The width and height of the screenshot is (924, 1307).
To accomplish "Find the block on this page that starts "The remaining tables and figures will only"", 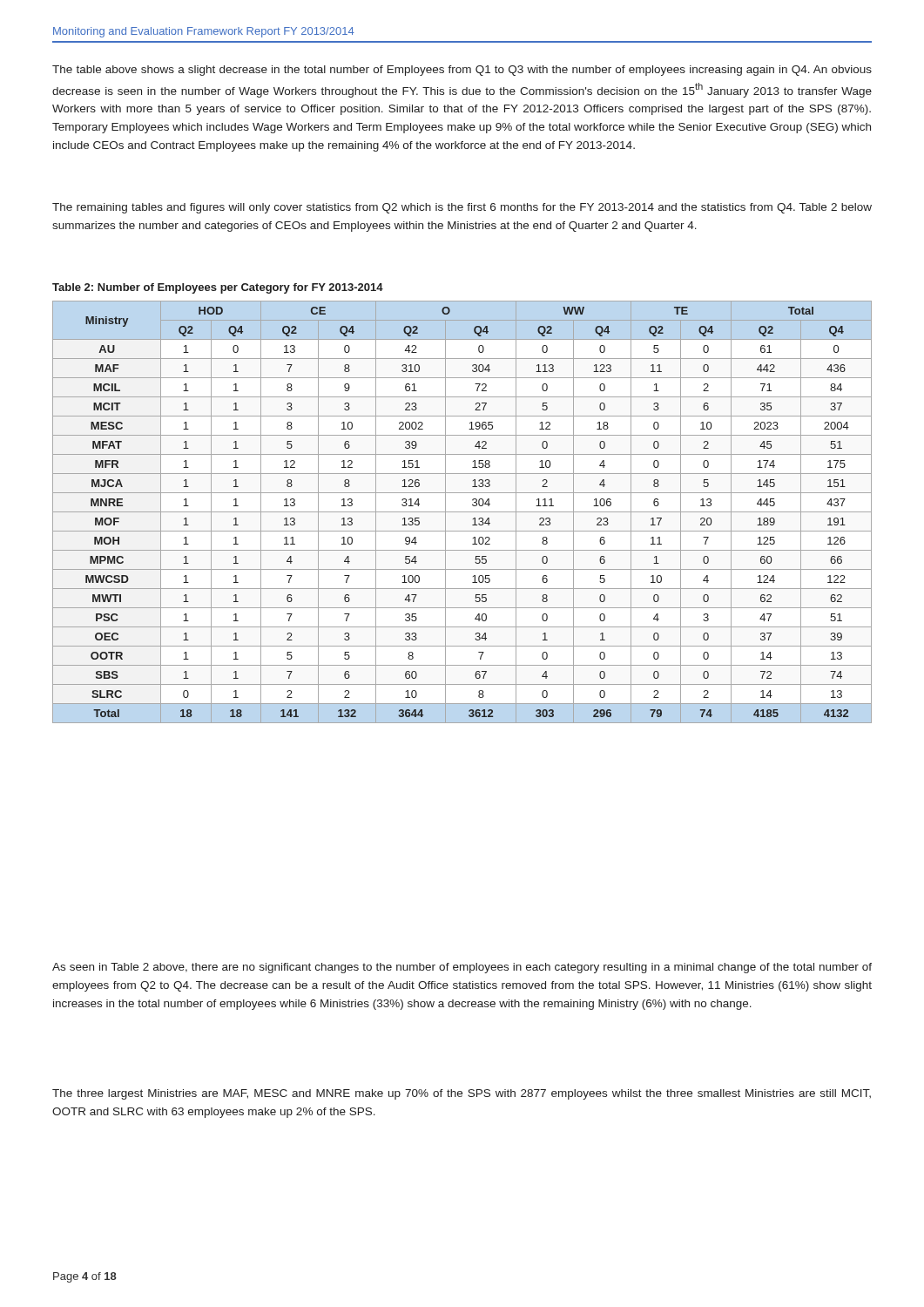I will 462,216.
